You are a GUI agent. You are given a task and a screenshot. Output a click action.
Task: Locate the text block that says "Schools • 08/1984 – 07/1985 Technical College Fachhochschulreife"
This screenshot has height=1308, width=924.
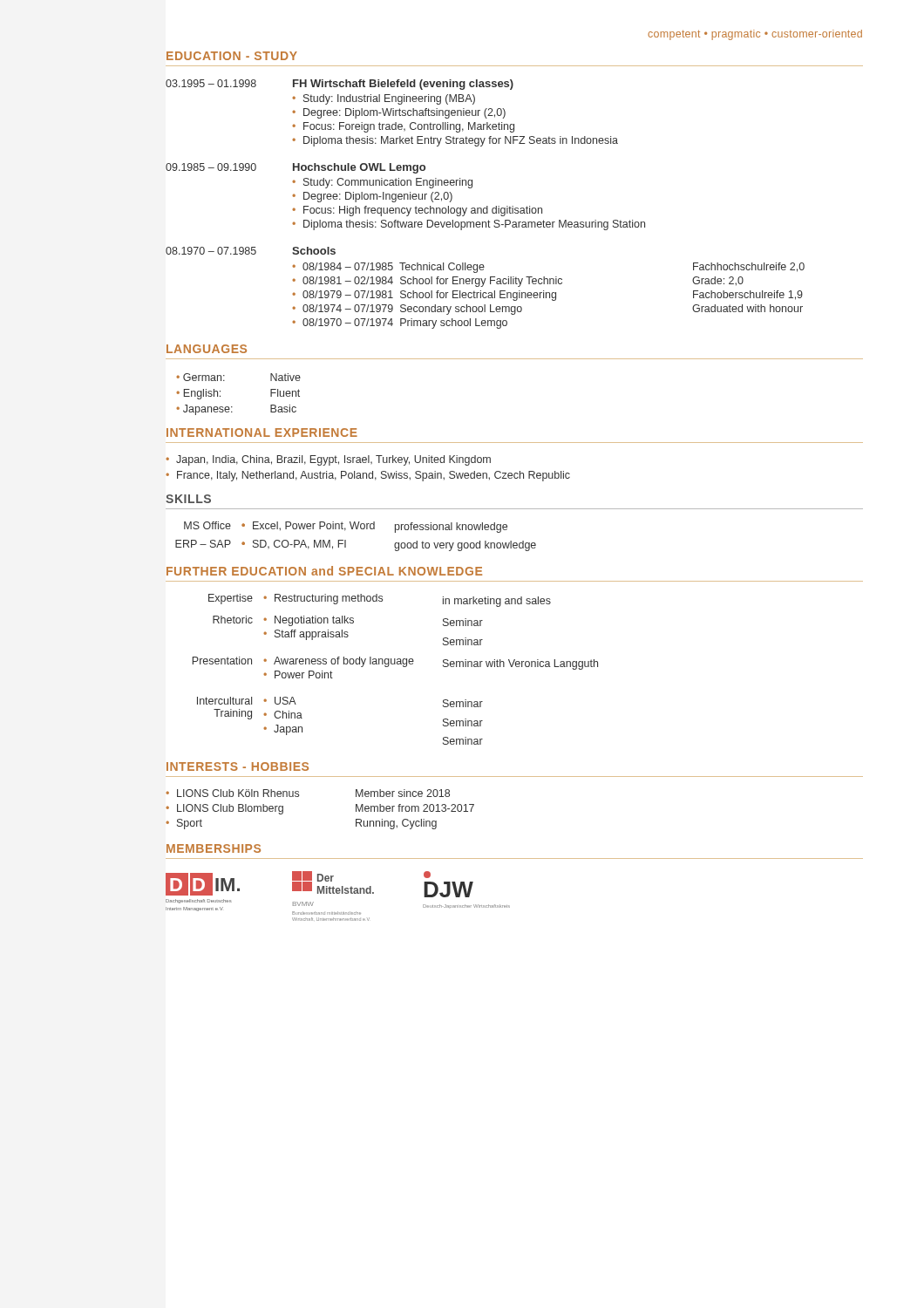(314, 251)
